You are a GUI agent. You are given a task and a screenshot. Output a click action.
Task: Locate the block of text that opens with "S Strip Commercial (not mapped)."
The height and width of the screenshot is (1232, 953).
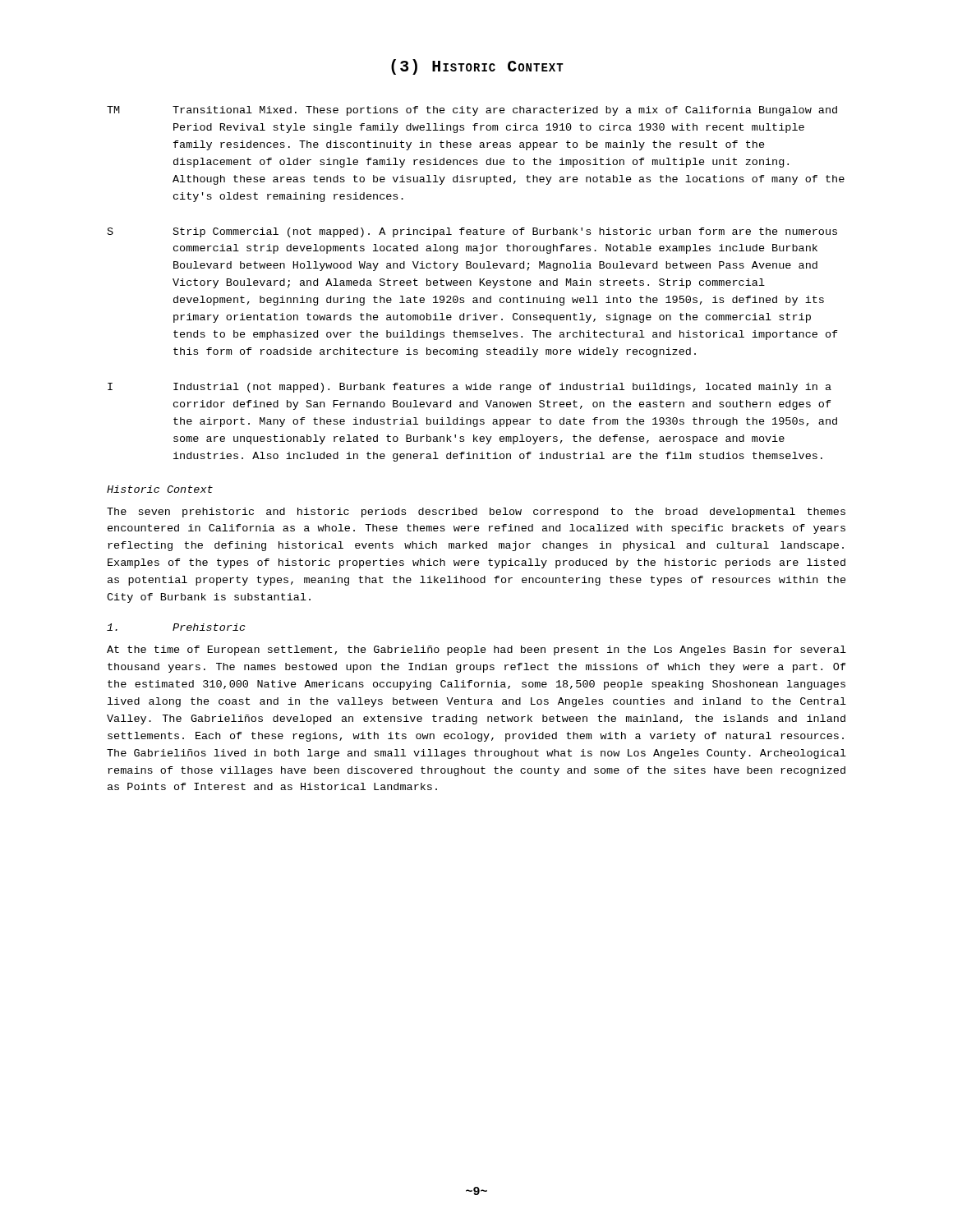click(476, 293)
